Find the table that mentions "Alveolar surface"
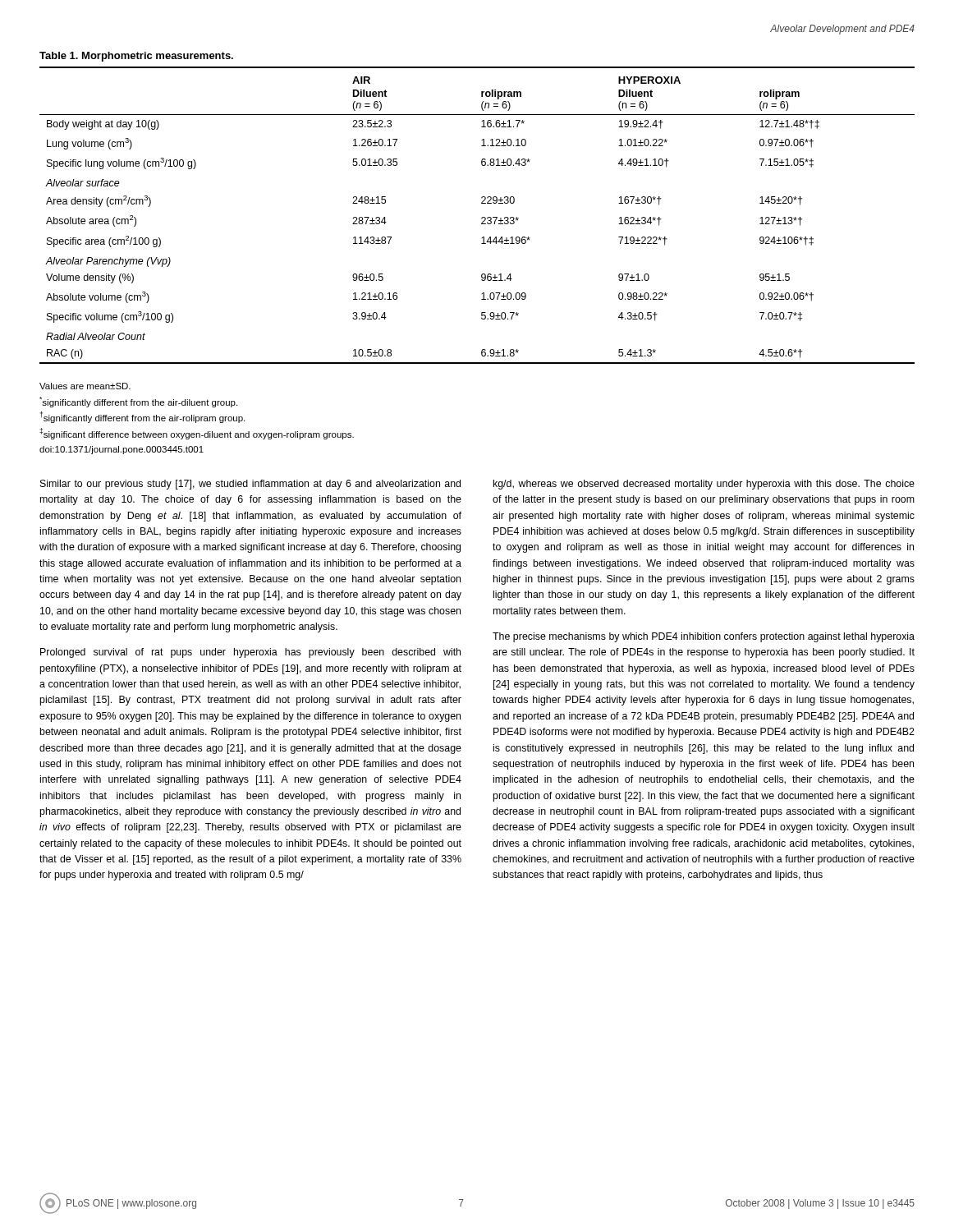The height and width of the screenshot is (1232, 954). [x=477, y=207]
